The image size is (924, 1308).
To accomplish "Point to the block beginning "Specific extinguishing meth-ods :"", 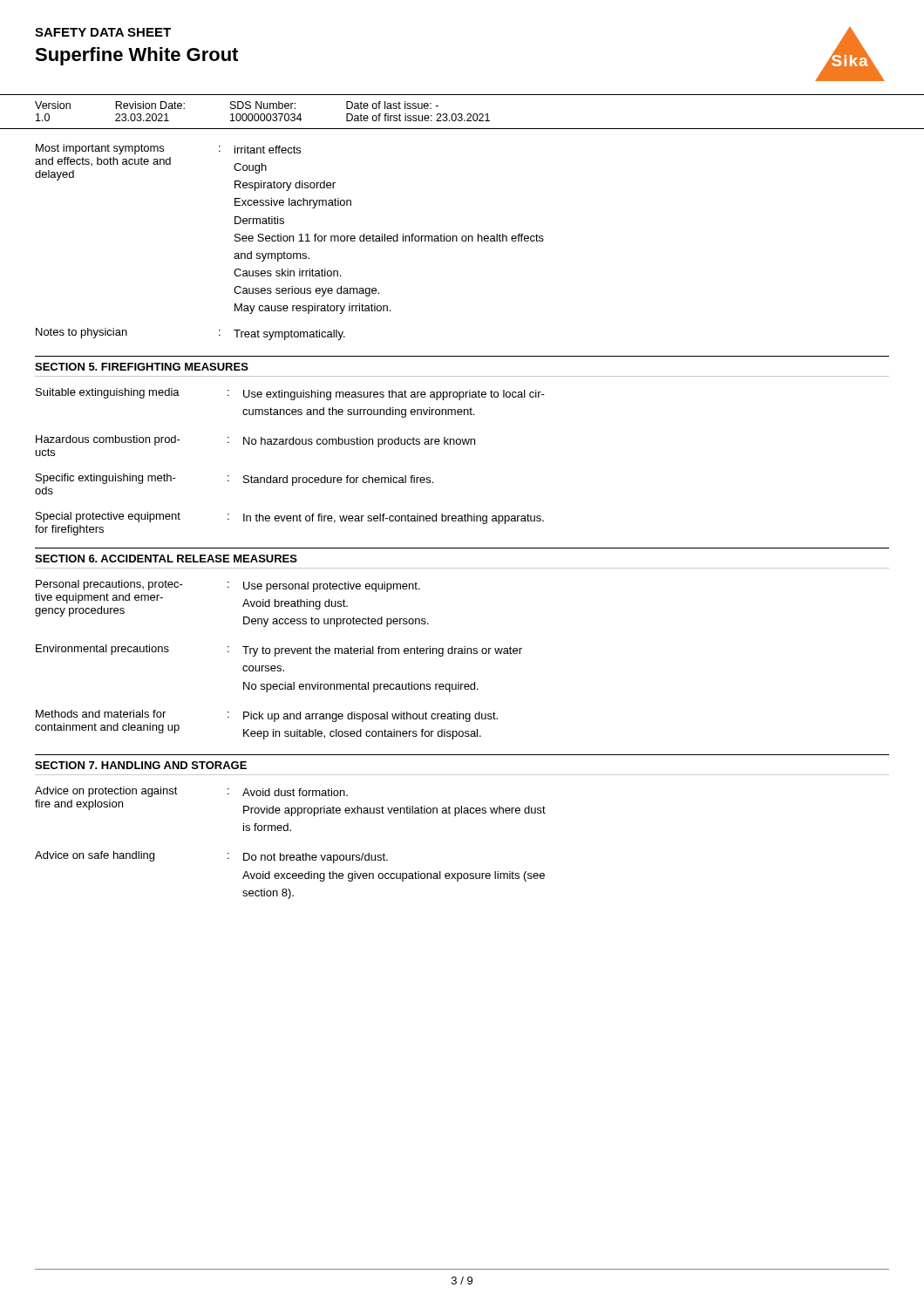I will tap(104, 484).
